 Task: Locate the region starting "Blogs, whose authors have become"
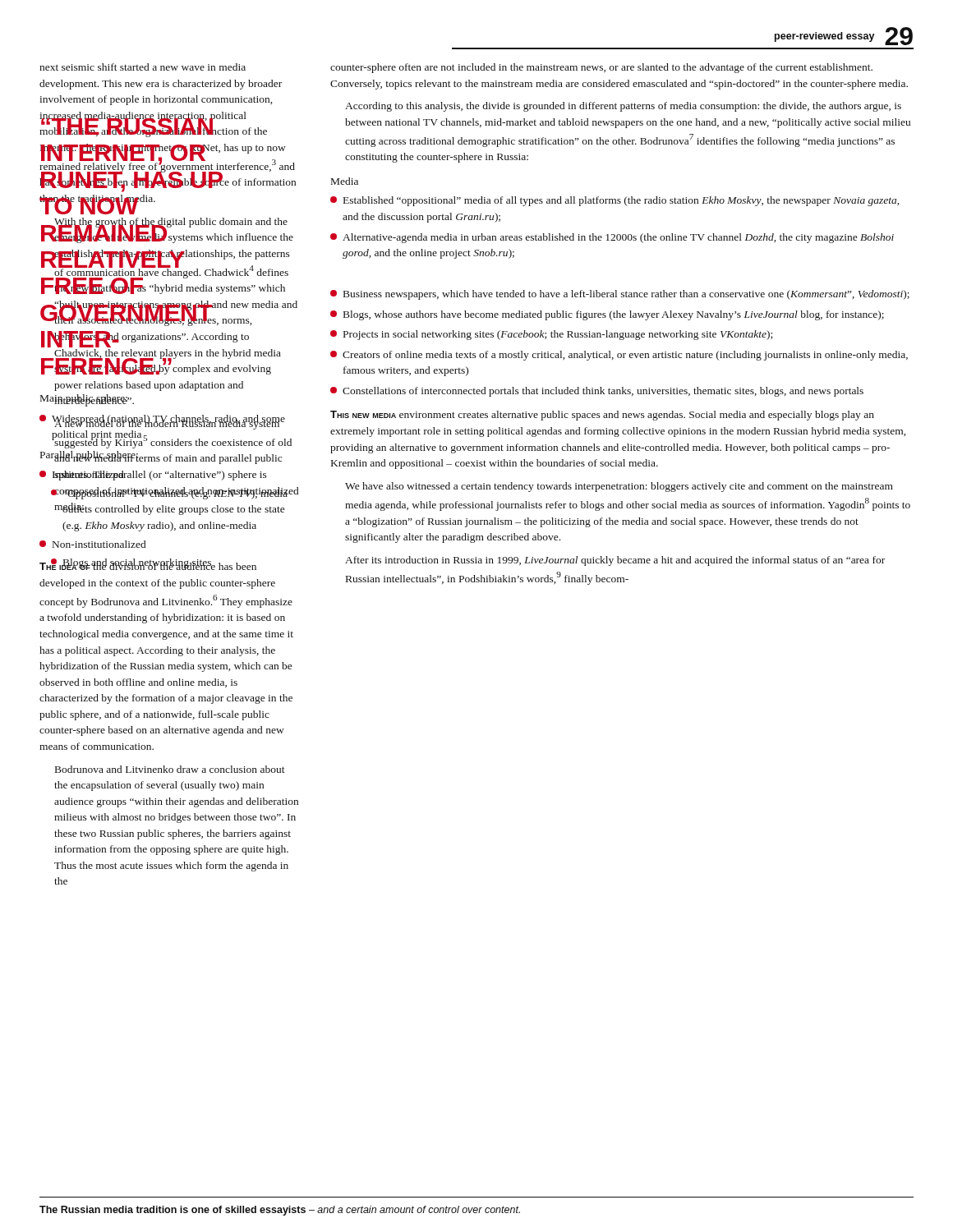(x=607, y=314)
